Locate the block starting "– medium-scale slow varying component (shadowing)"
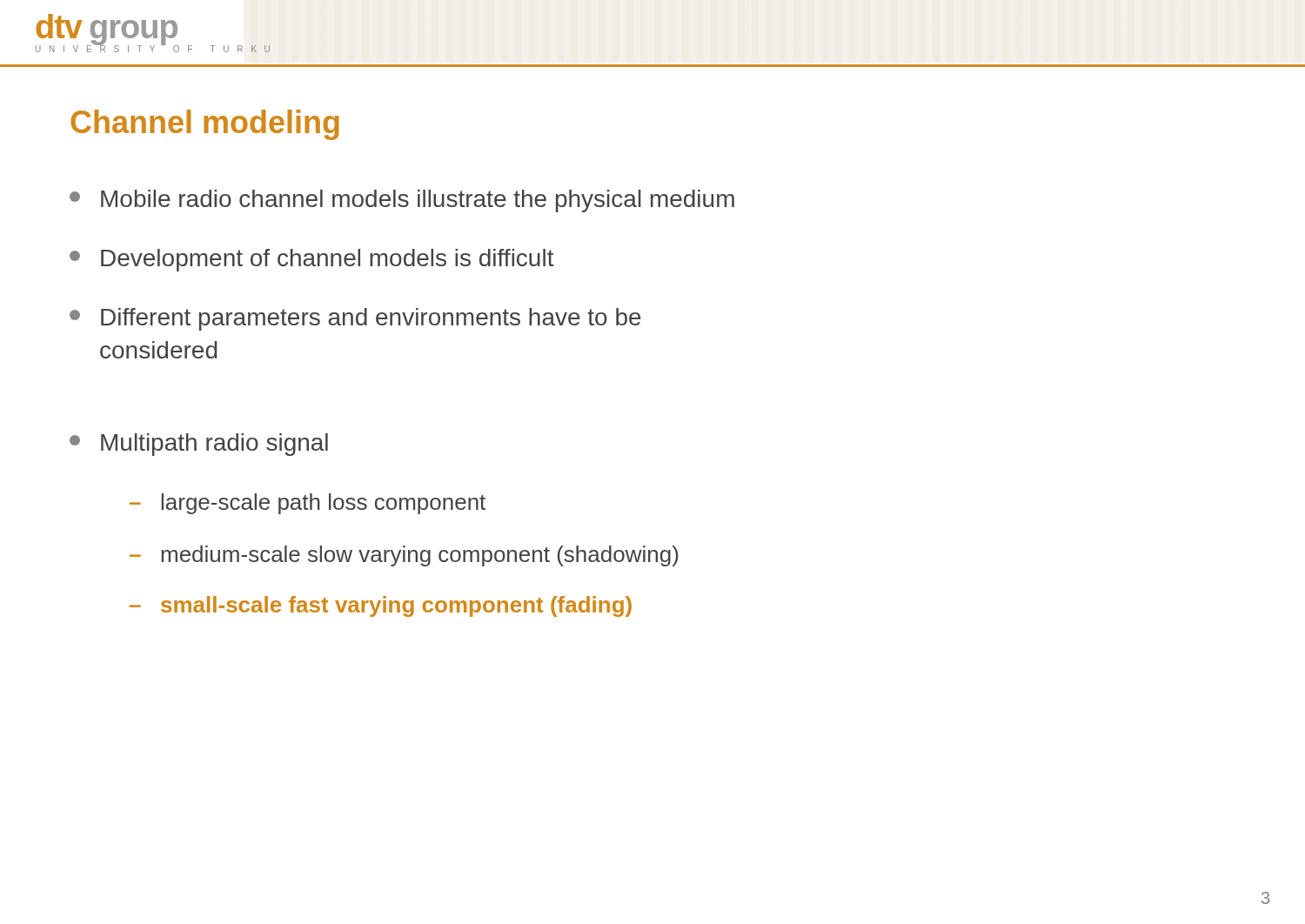This screenshot has height=924, width=1305. coord(404,555)
